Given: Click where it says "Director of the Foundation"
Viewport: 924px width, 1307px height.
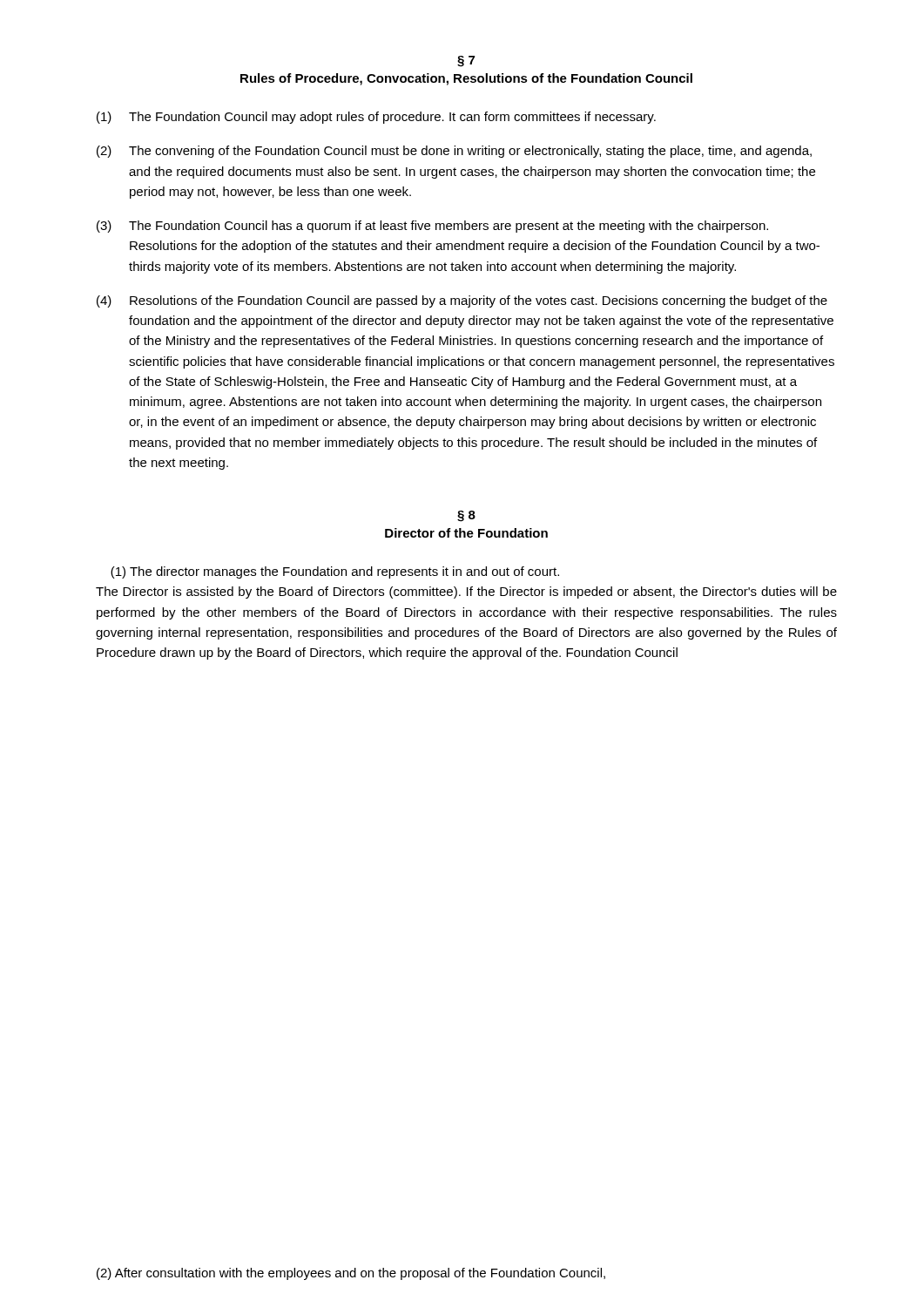Looking at the screenshot, I should pos(466,533).
